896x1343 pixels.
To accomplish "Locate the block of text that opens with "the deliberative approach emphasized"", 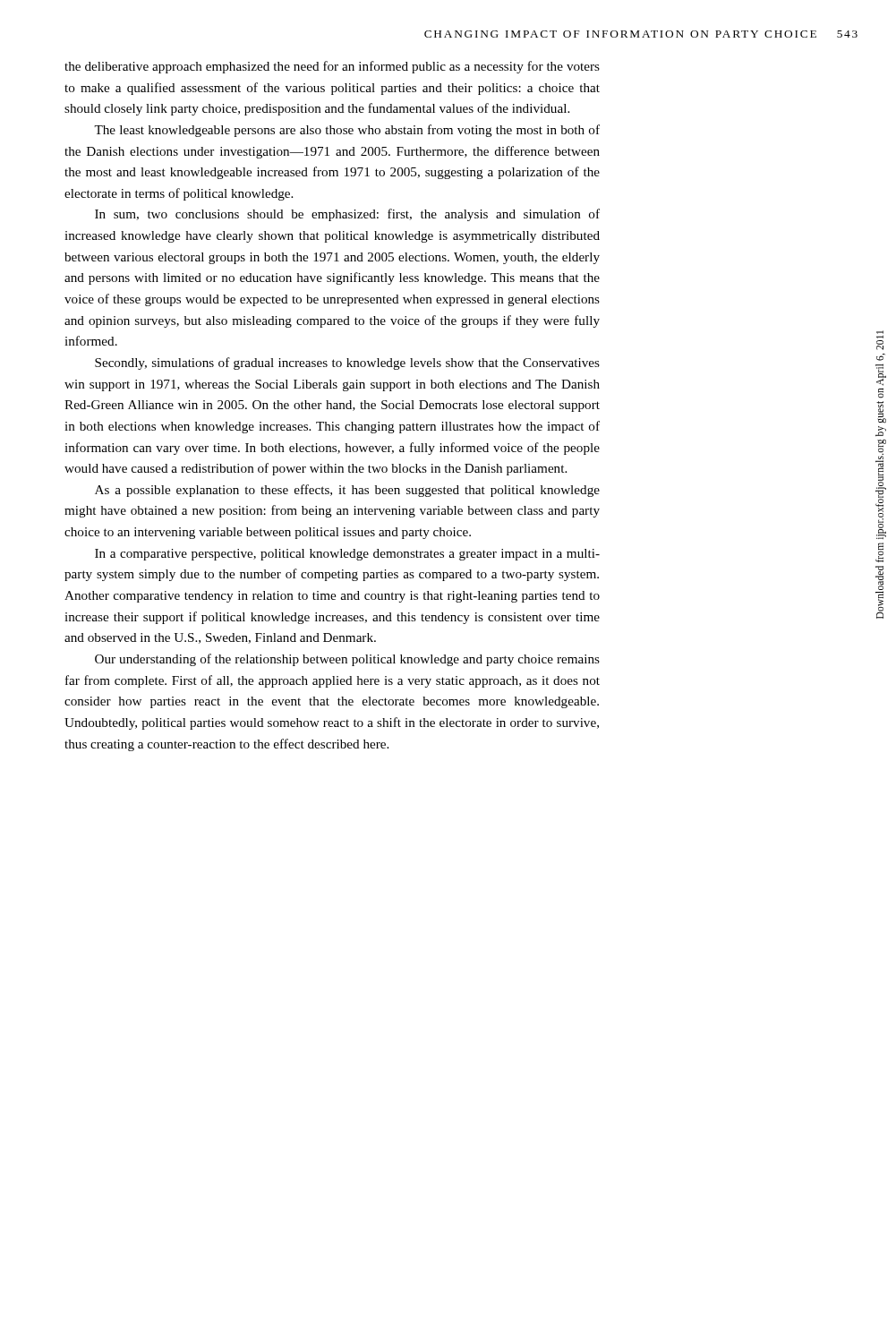I will click(x=332, y=87).
